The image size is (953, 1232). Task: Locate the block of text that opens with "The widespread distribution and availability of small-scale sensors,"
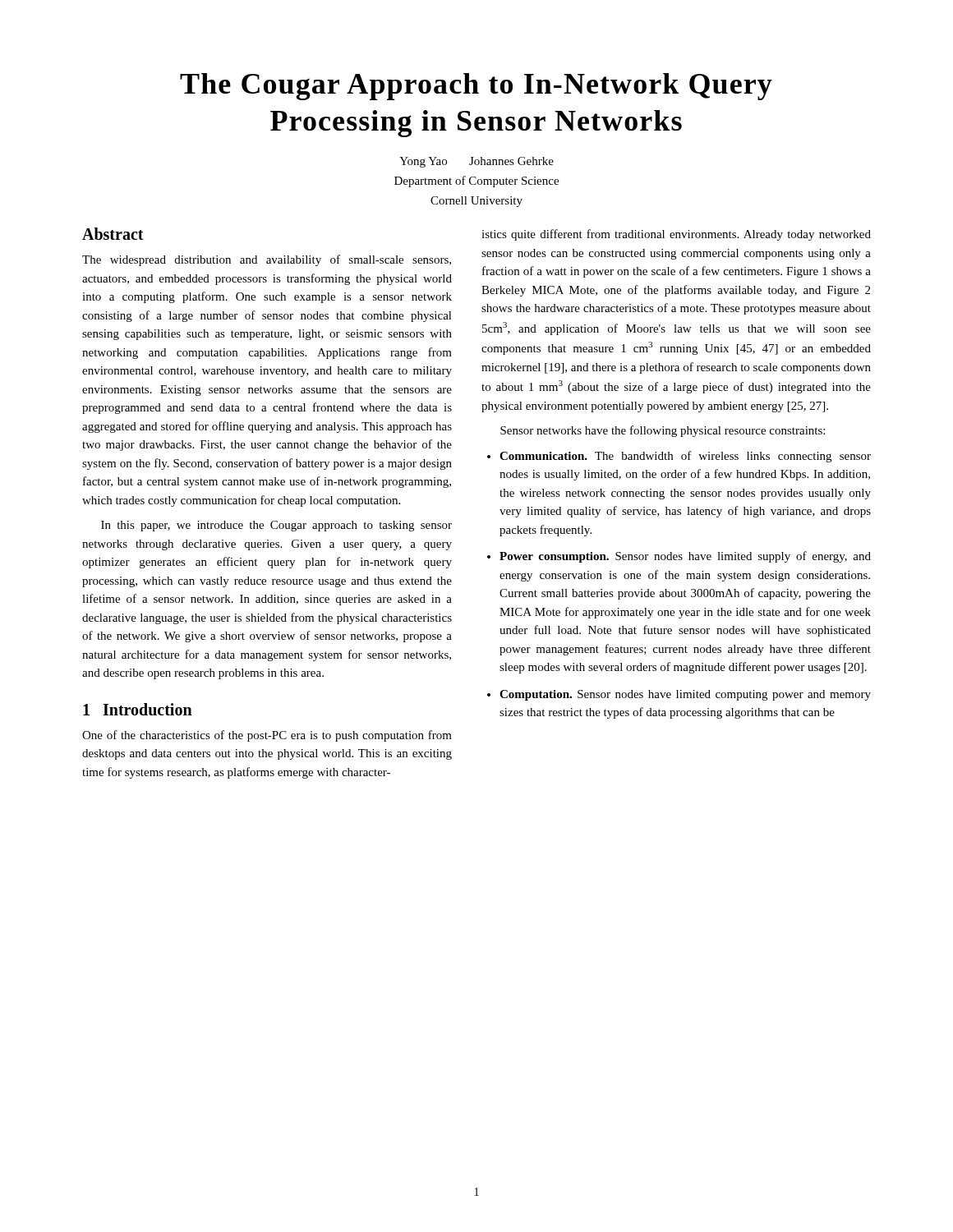pos(267,380)
